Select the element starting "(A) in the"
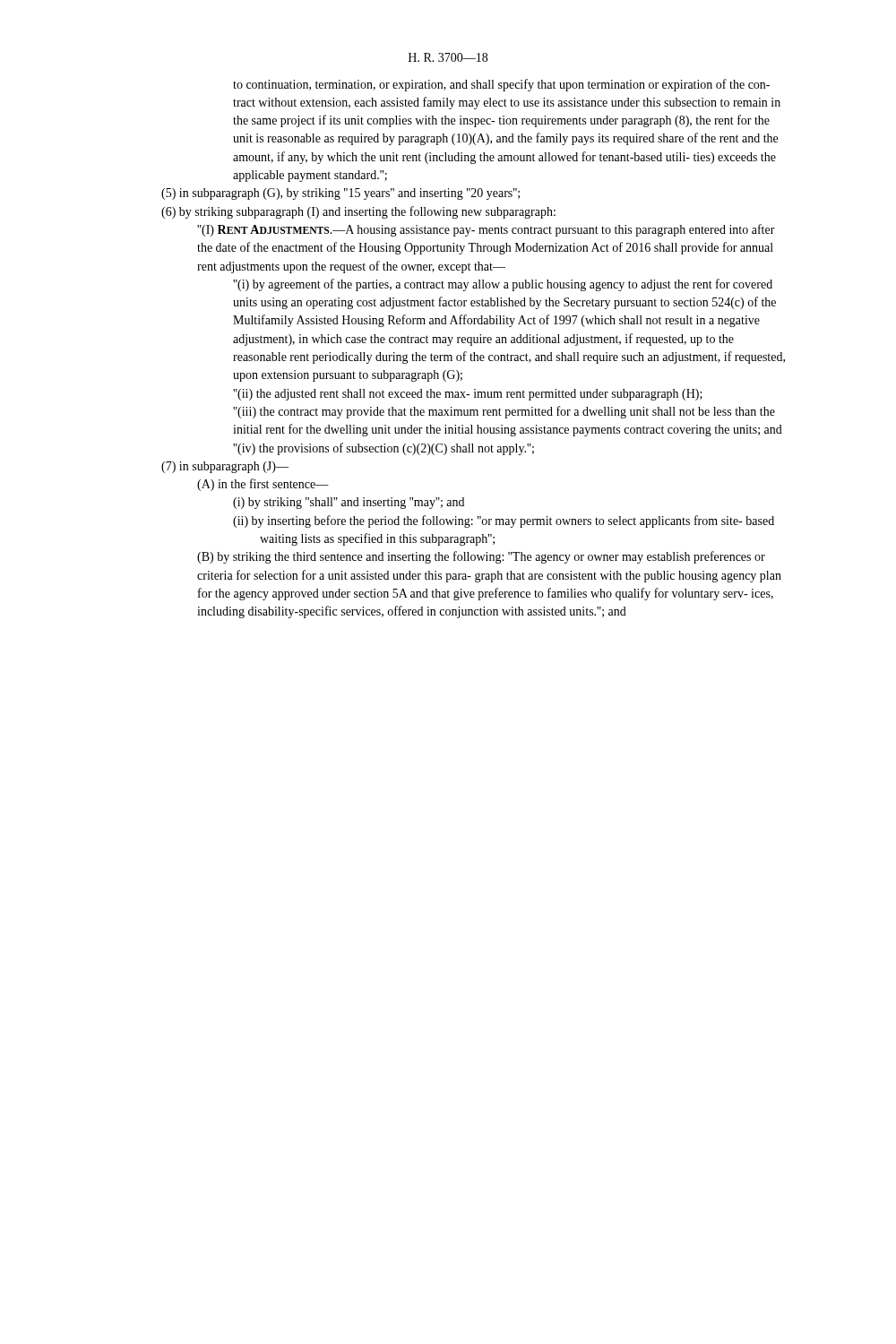This screenshot has height=1344, width=896. pos(263,484)
